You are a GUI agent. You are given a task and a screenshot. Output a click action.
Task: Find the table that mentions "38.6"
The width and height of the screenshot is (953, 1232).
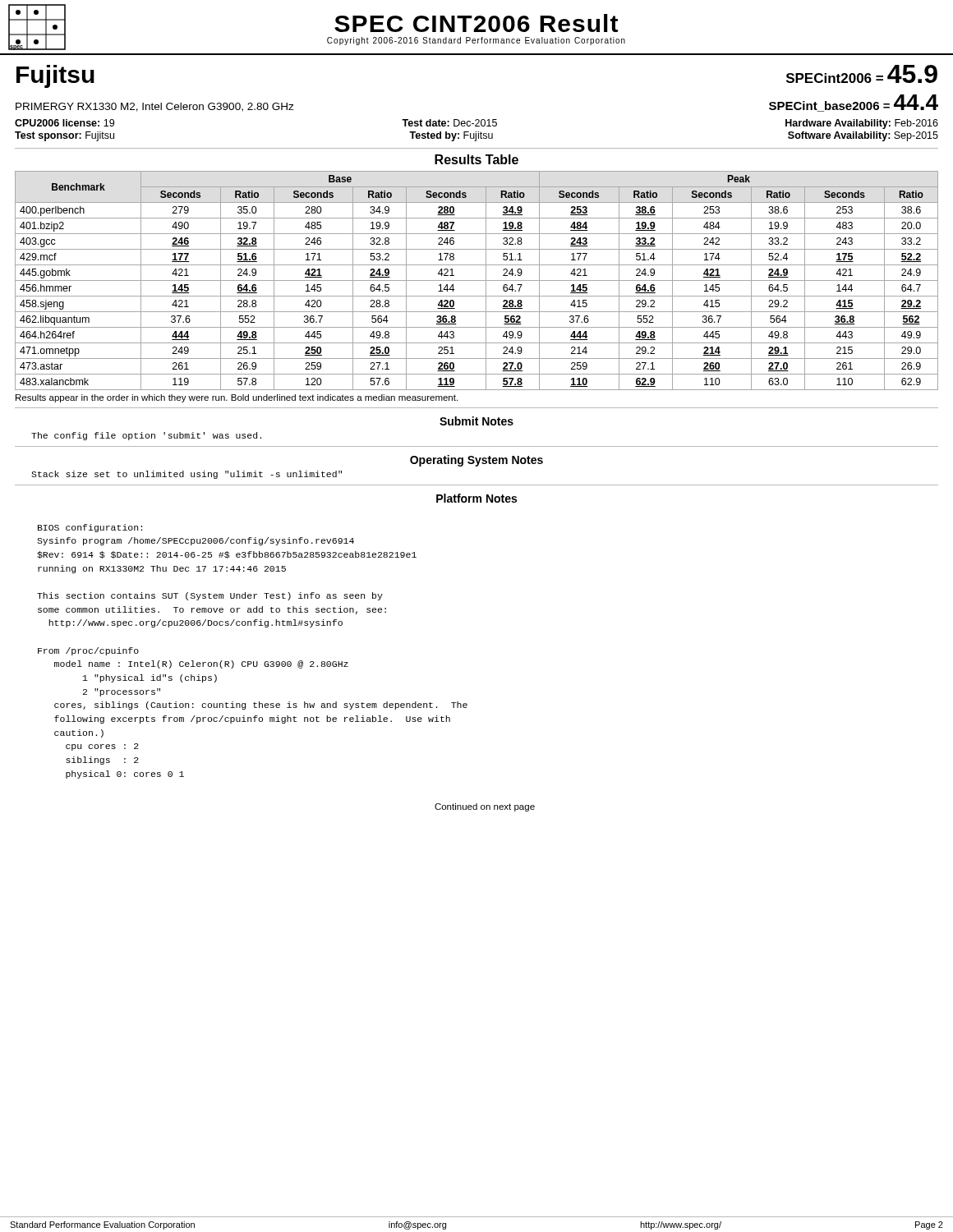(x=476, y=281)
